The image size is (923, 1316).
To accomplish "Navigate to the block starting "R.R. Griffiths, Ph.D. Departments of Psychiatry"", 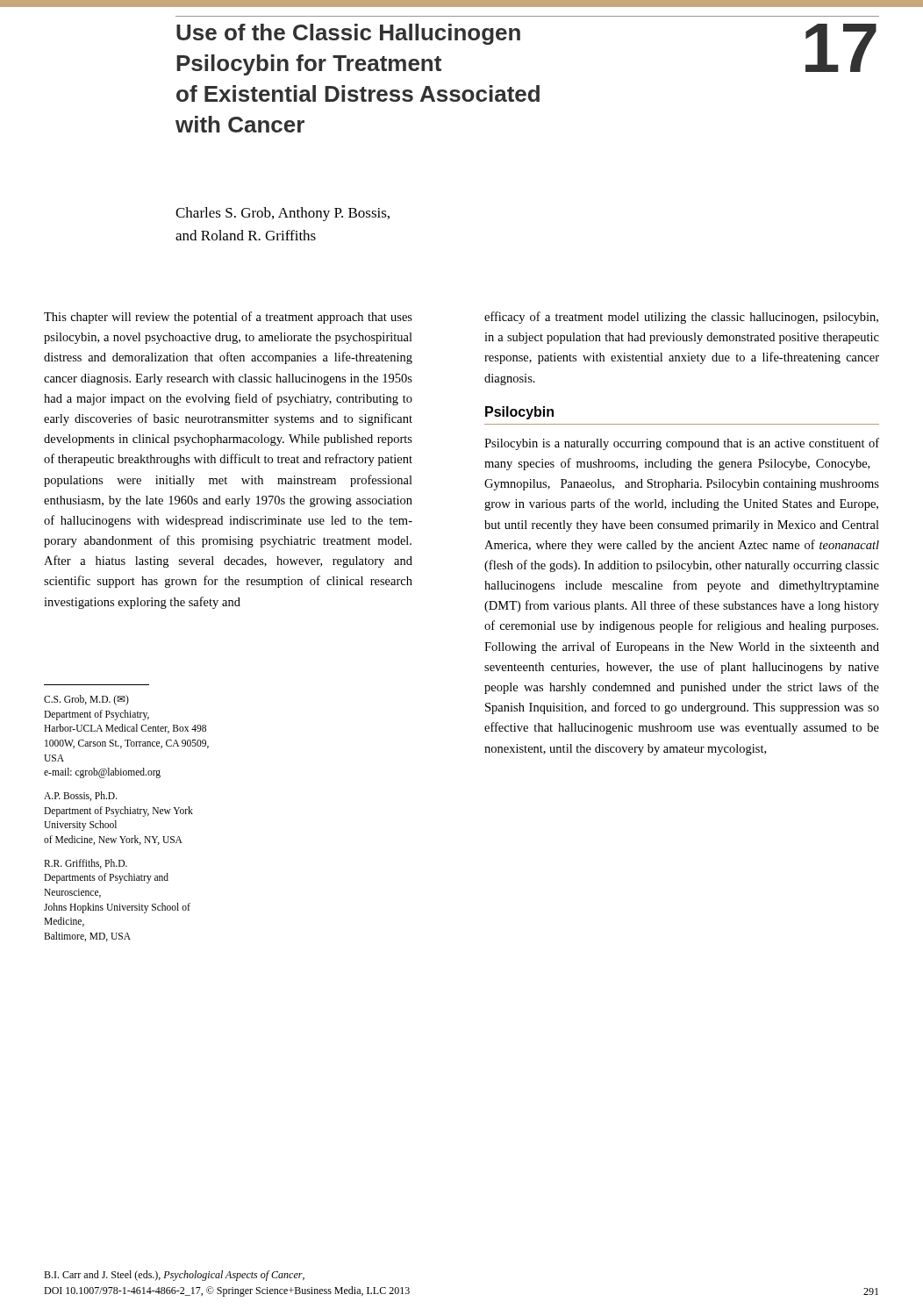I will pyautogui.click(x=117, y=900).
